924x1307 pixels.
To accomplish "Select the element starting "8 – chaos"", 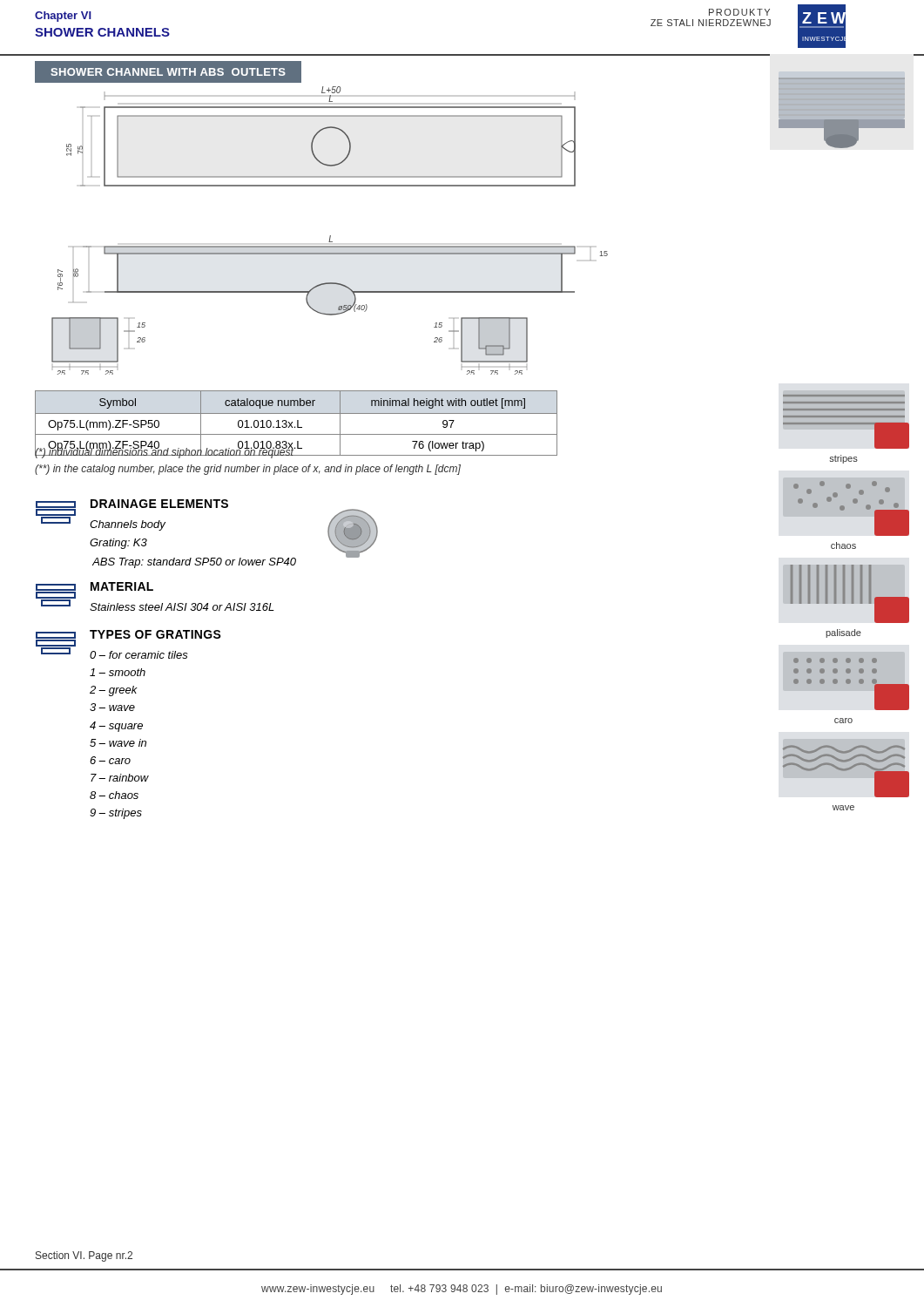I will coord(114,795).
